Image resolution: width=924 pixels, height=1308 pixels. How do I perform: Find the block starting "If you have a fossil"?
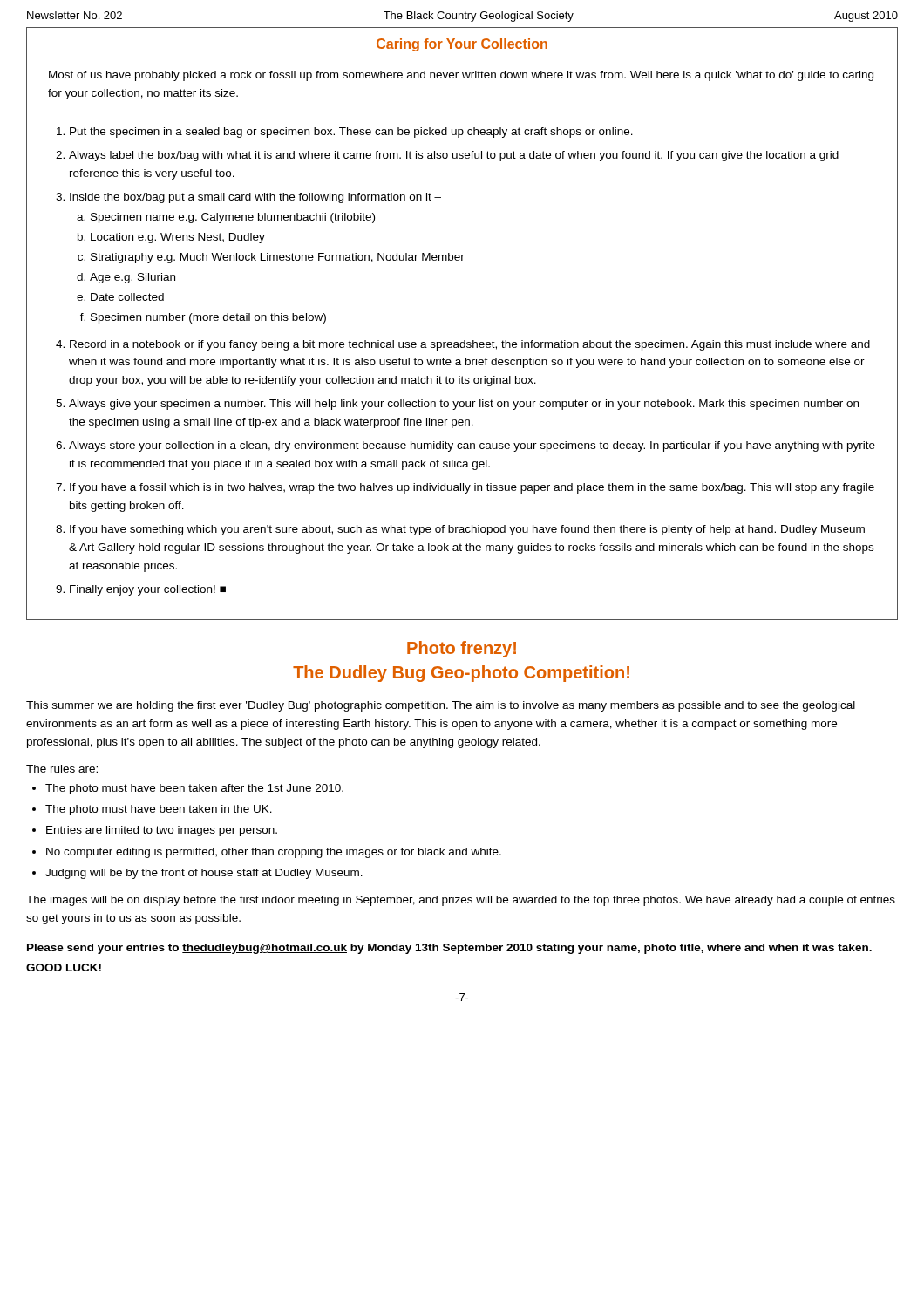tap(472, 496)
